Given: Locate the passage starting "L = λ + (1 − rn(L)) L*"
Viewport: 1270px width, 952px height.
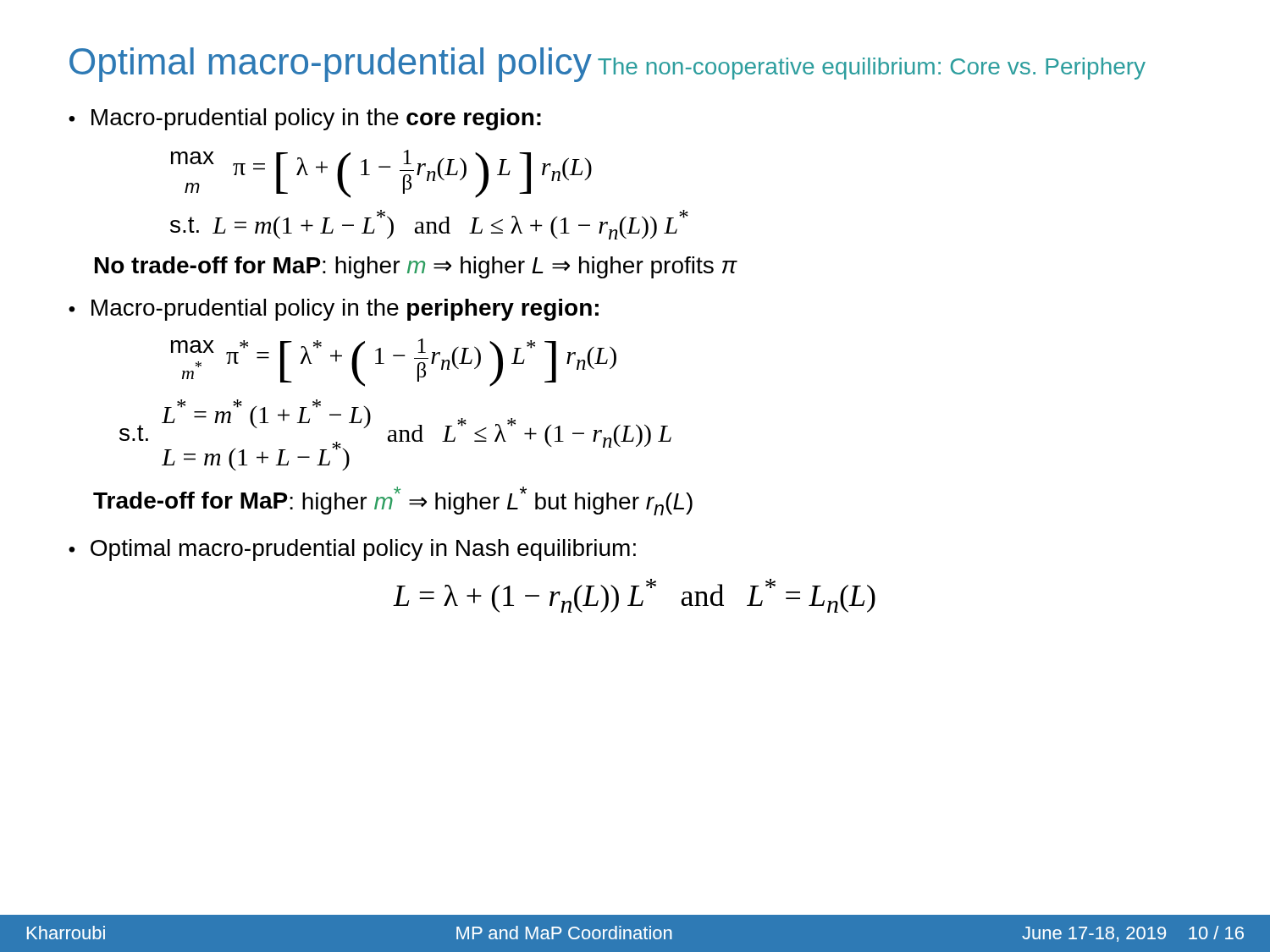Looking at the screenshot, I should 635,595.
